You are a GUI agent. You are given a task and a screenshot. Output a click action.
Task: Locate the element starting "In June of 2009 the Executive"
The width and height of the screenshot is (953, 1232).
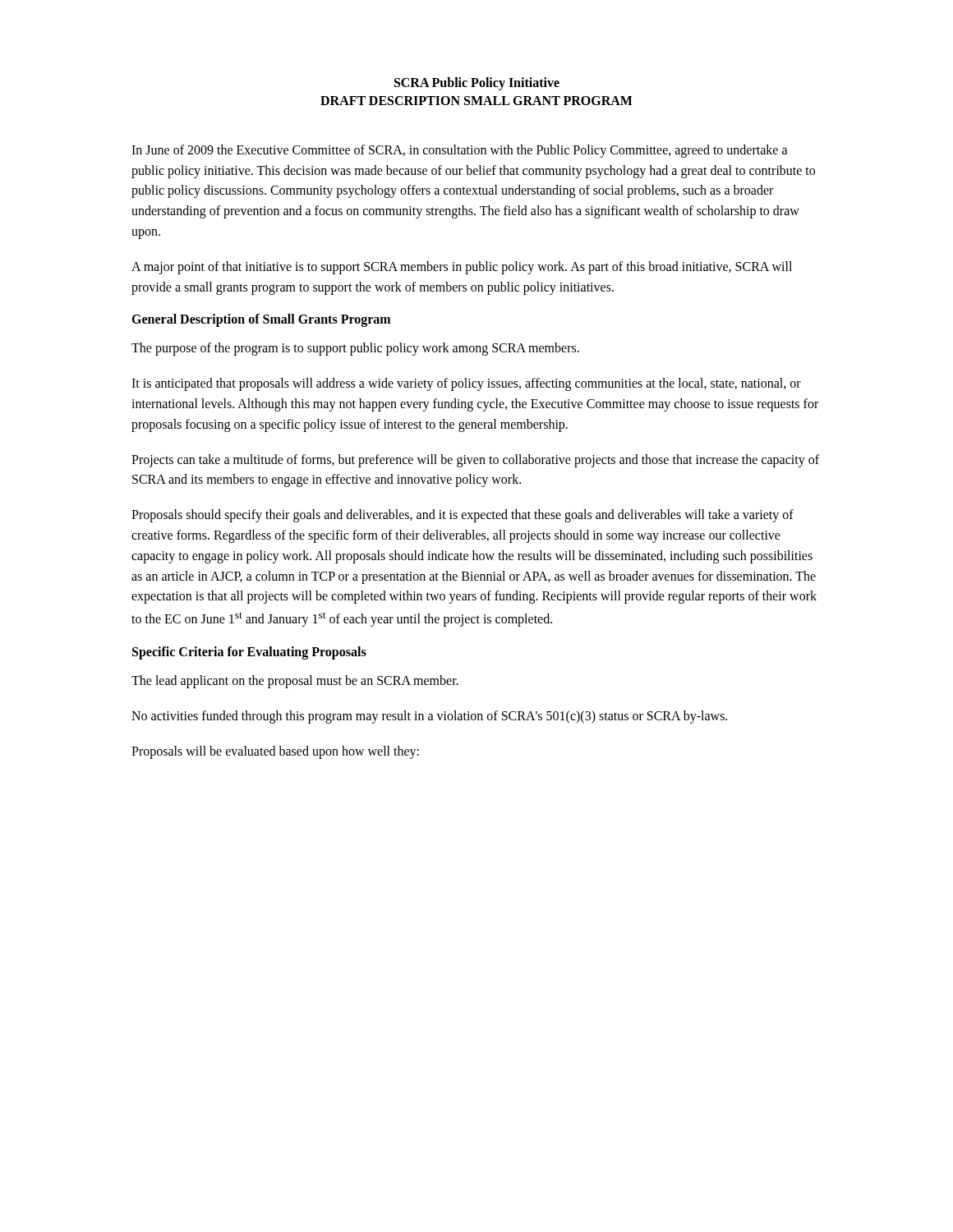point(474,190)
